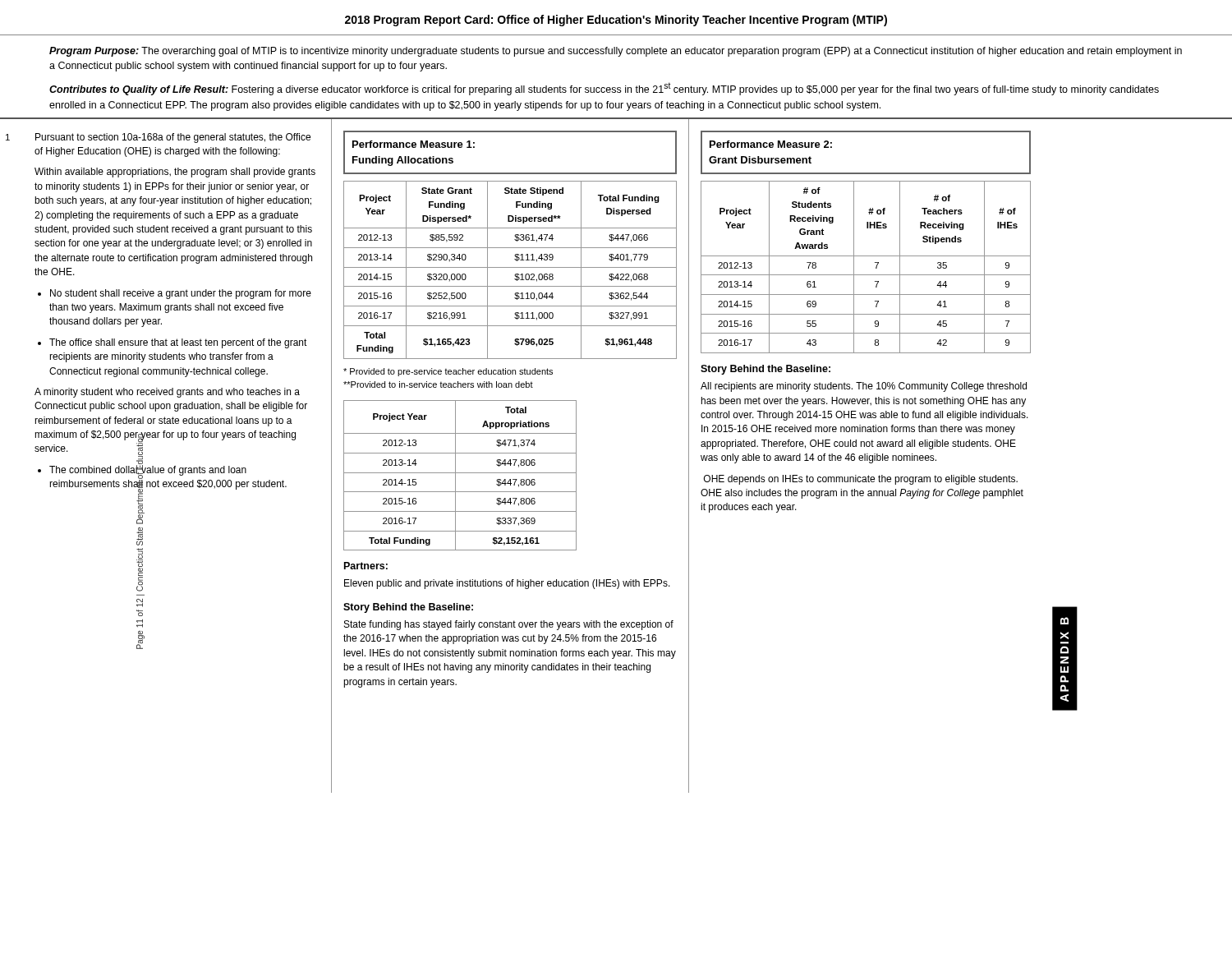Navigate to the passage starting "A minority student who received grants"
This screenshot has width=1232, height=953.
coord(171,420)
